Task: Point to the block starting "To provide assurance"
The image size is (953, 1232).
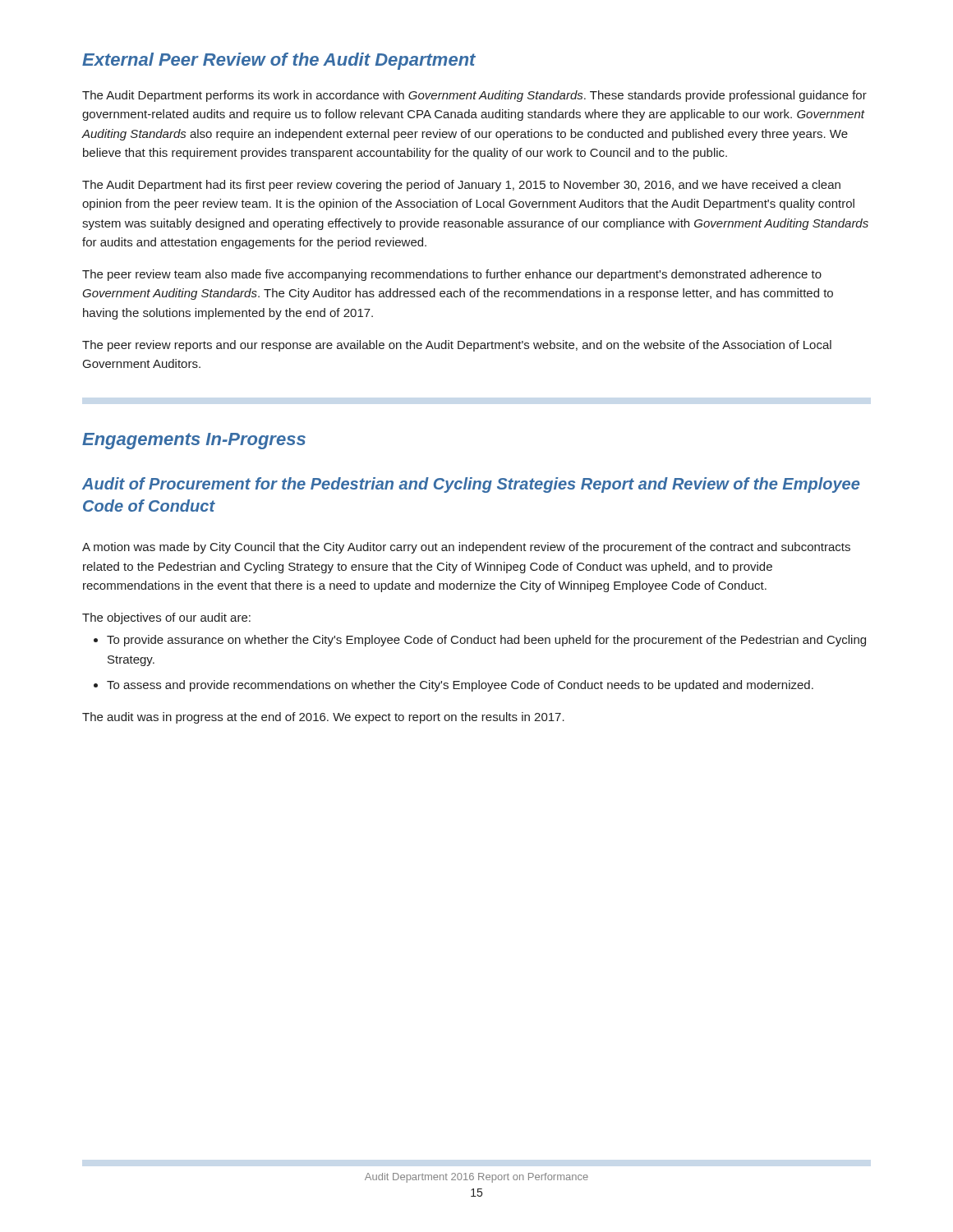Action: [x=476, y=649]
